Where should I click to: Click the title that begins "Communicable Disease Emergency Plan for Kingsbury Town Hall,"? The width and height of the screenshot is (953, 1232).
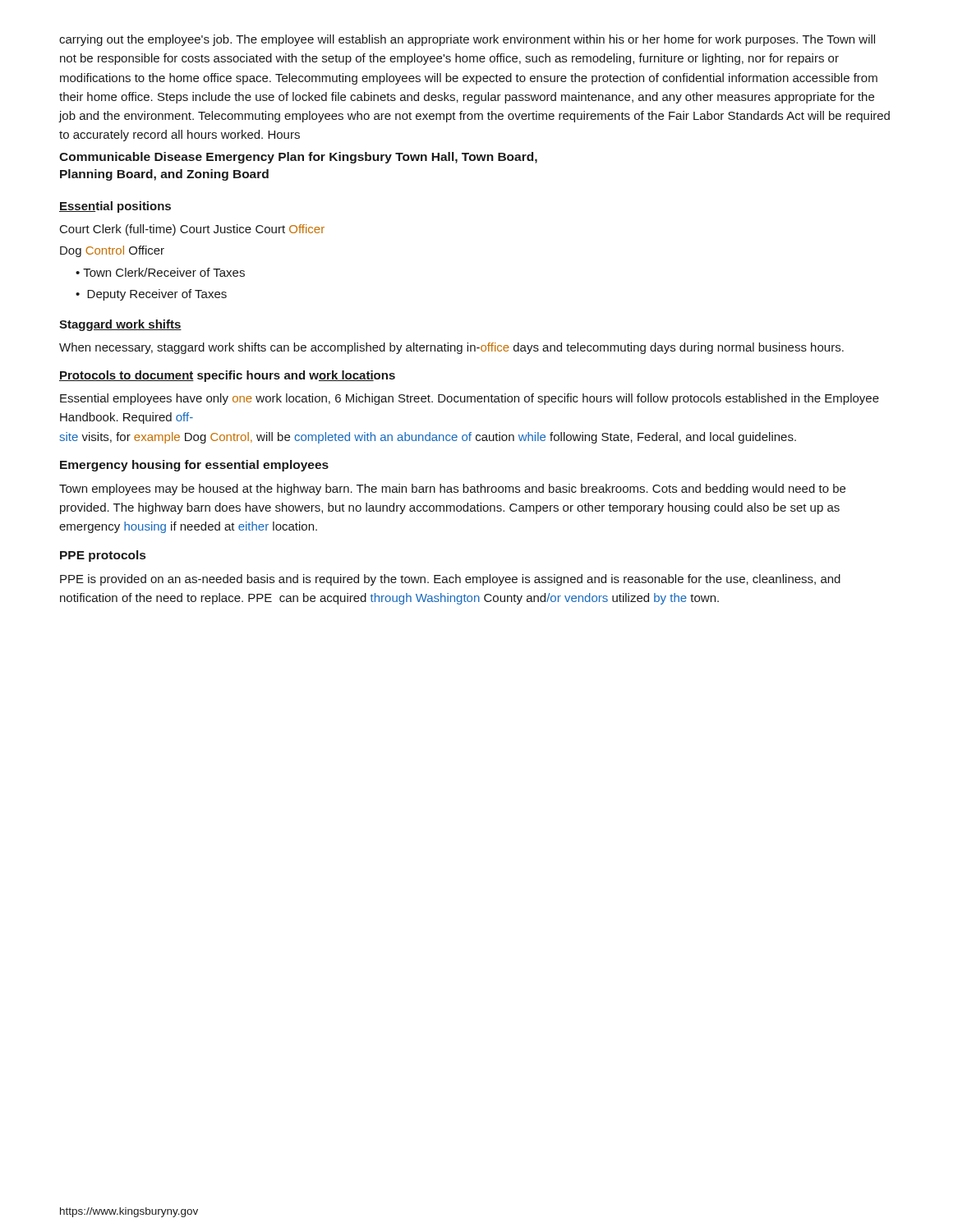298,165
